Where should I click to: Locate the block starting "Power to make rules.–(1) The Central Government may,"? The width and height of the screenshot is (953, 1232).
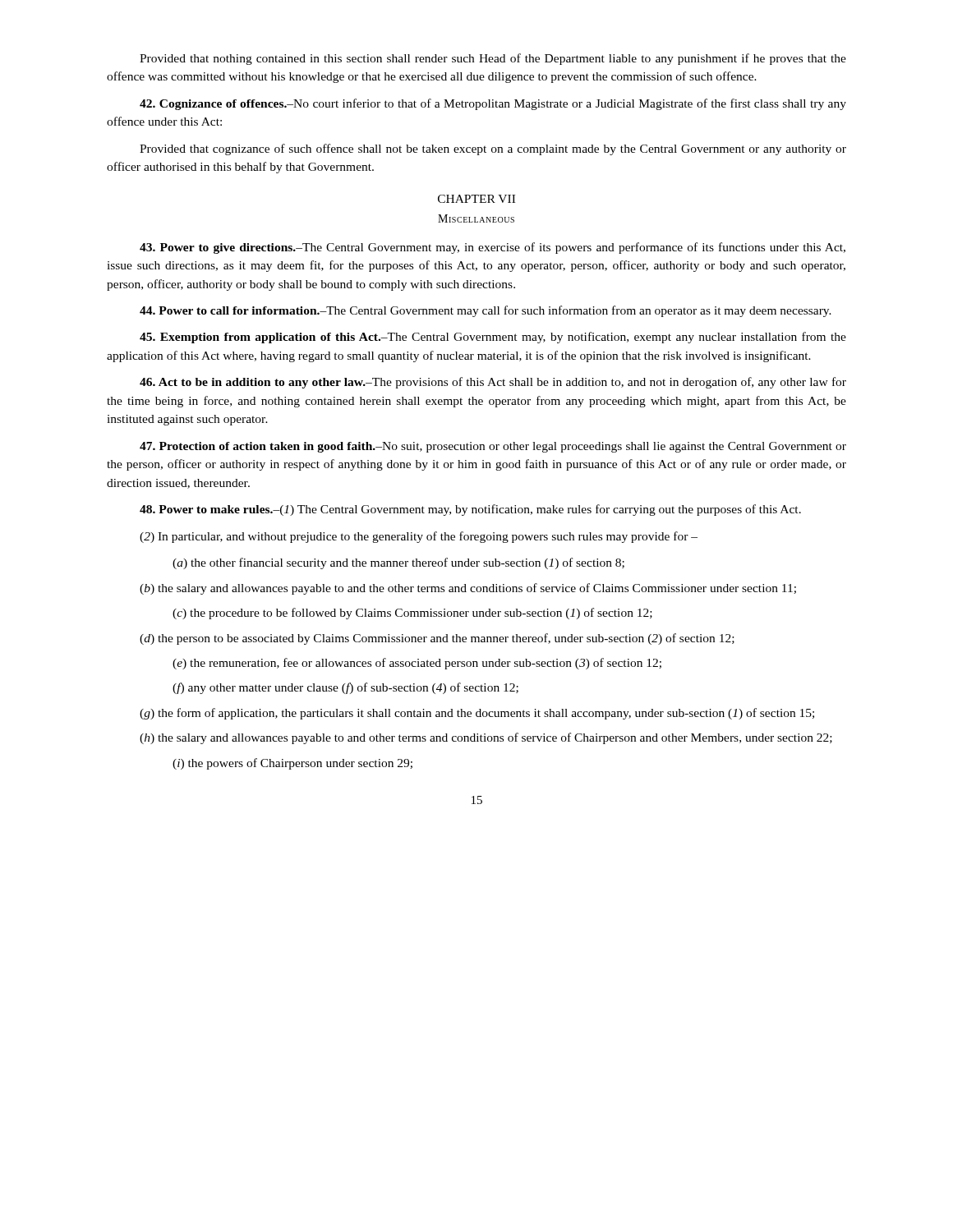point(471,509)
